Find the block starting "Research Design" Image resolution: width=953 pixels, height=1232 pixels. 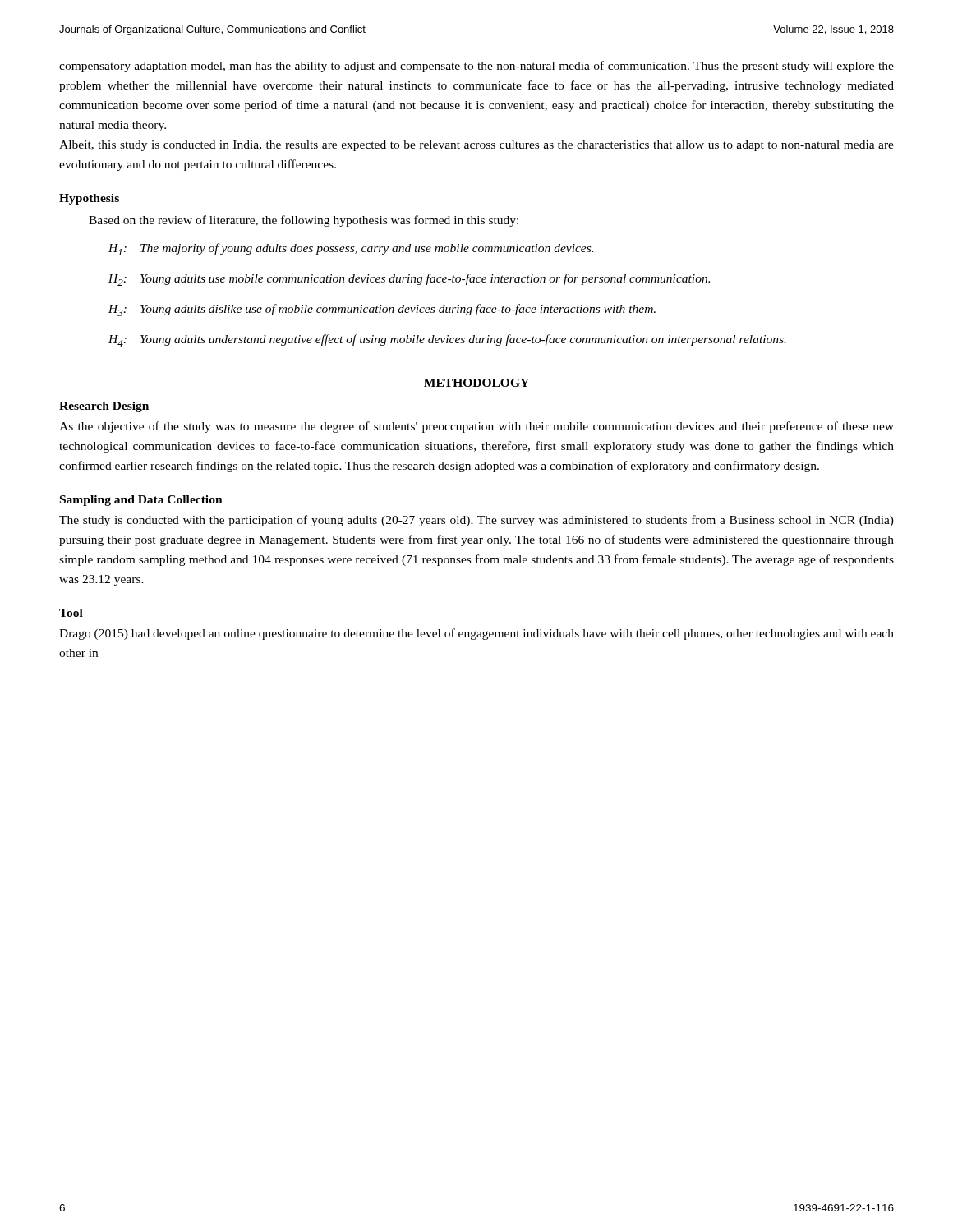104,405
